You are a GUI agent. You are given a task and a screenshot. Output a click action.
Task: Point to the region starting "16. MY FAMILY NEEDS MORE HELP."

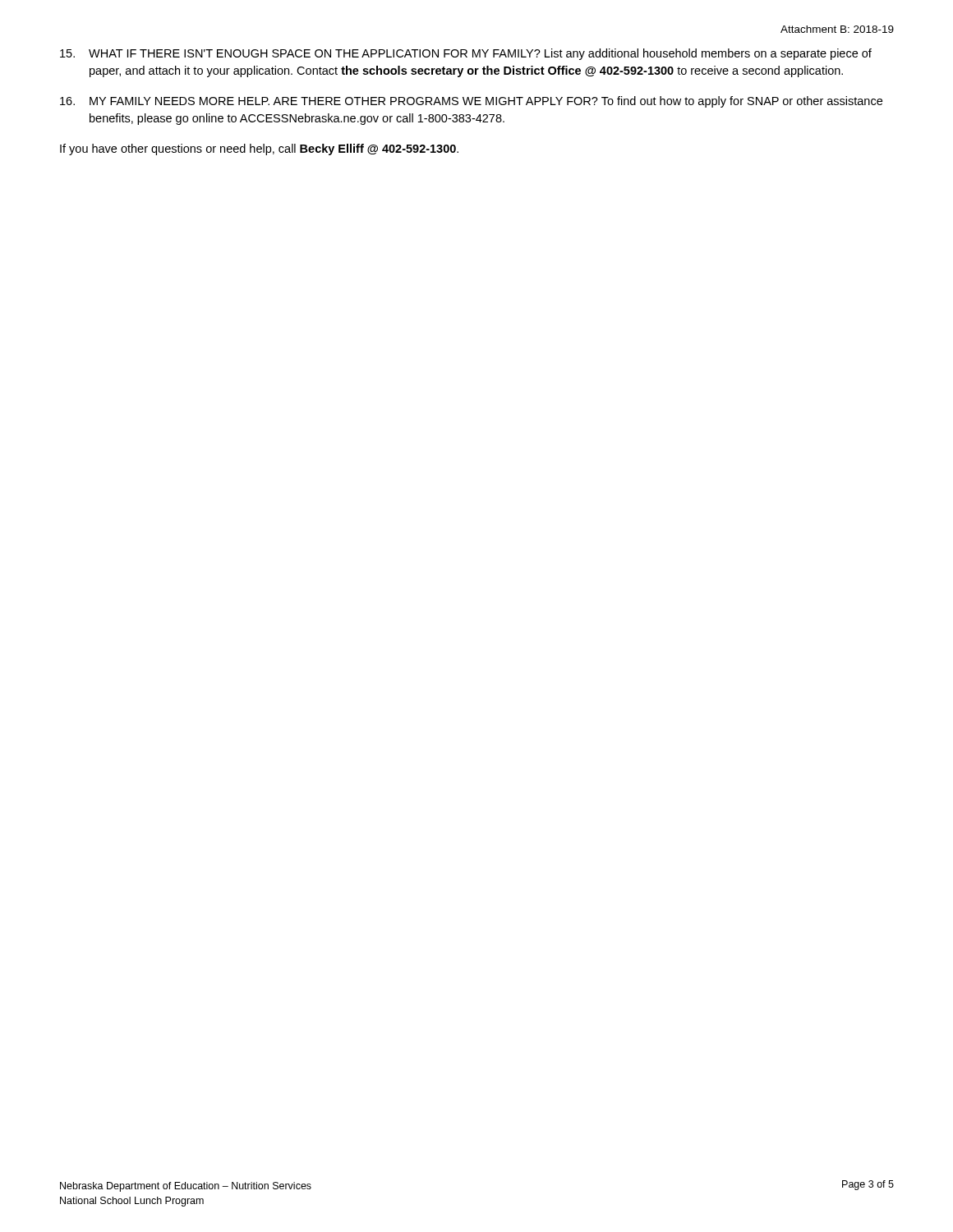tap(476, 110)
